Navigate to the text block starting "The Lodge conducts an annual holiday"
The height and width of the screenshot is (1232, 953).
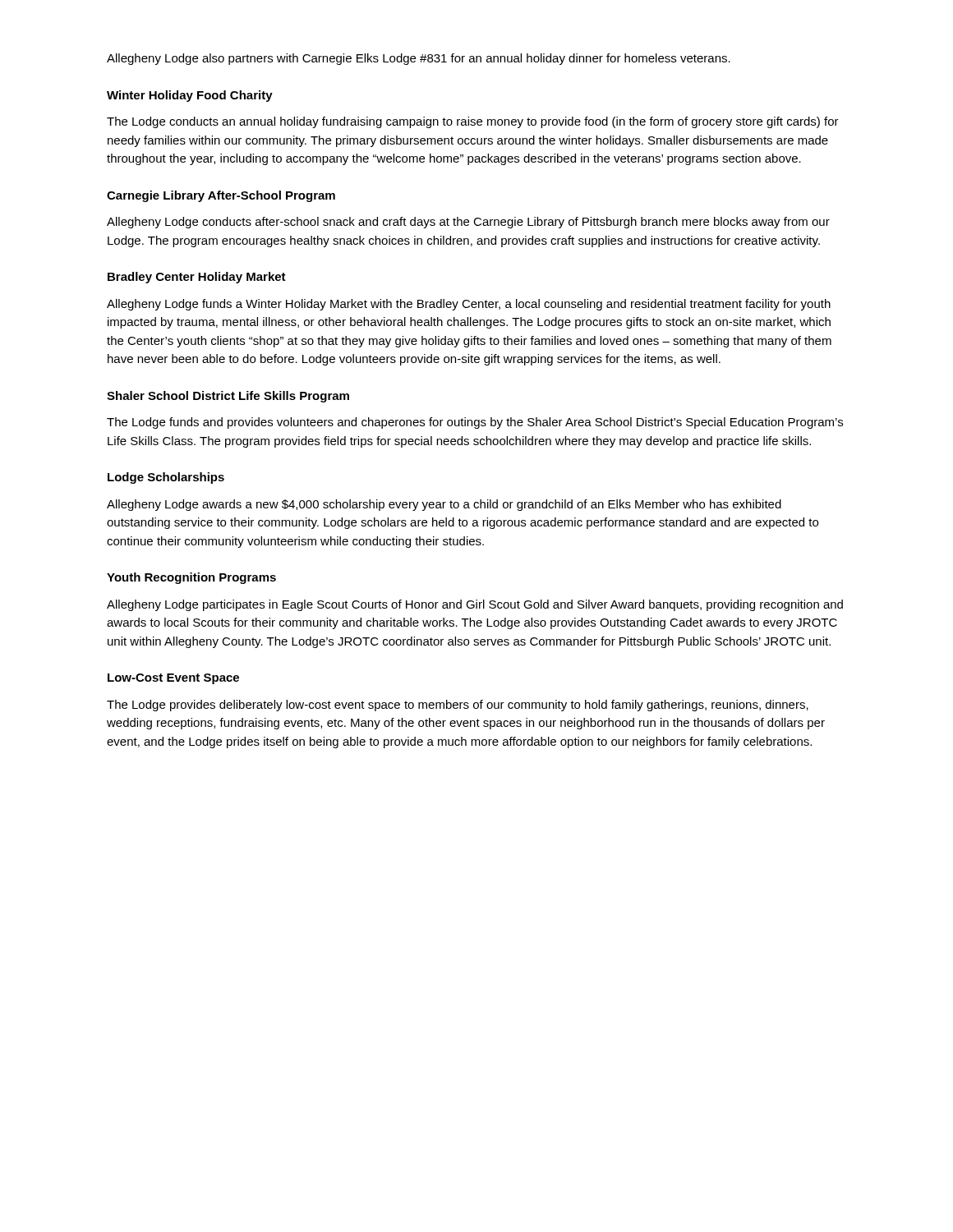[473, 140]
